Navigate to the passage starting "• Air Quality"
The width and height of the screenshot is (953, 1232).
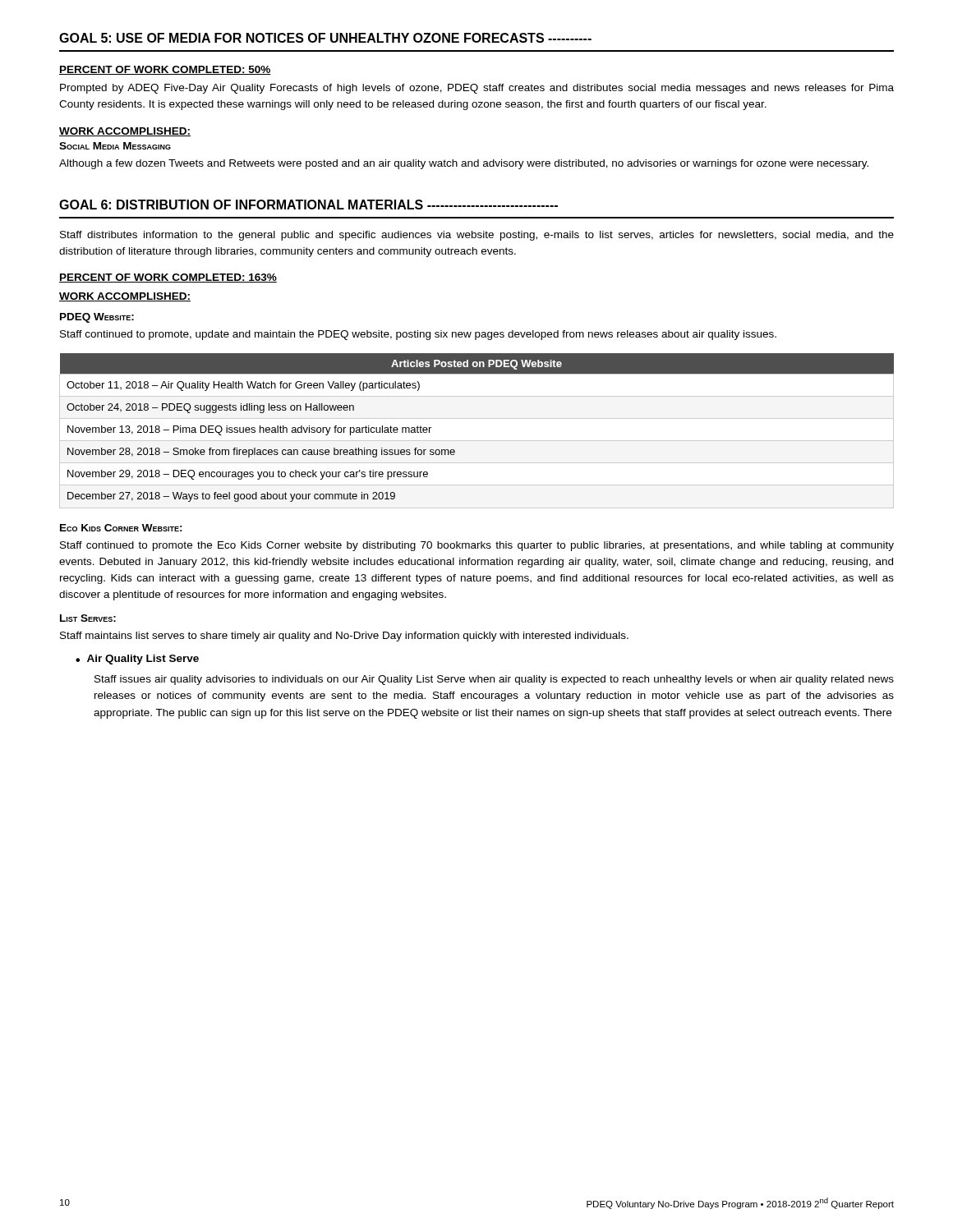coord(485,686)
